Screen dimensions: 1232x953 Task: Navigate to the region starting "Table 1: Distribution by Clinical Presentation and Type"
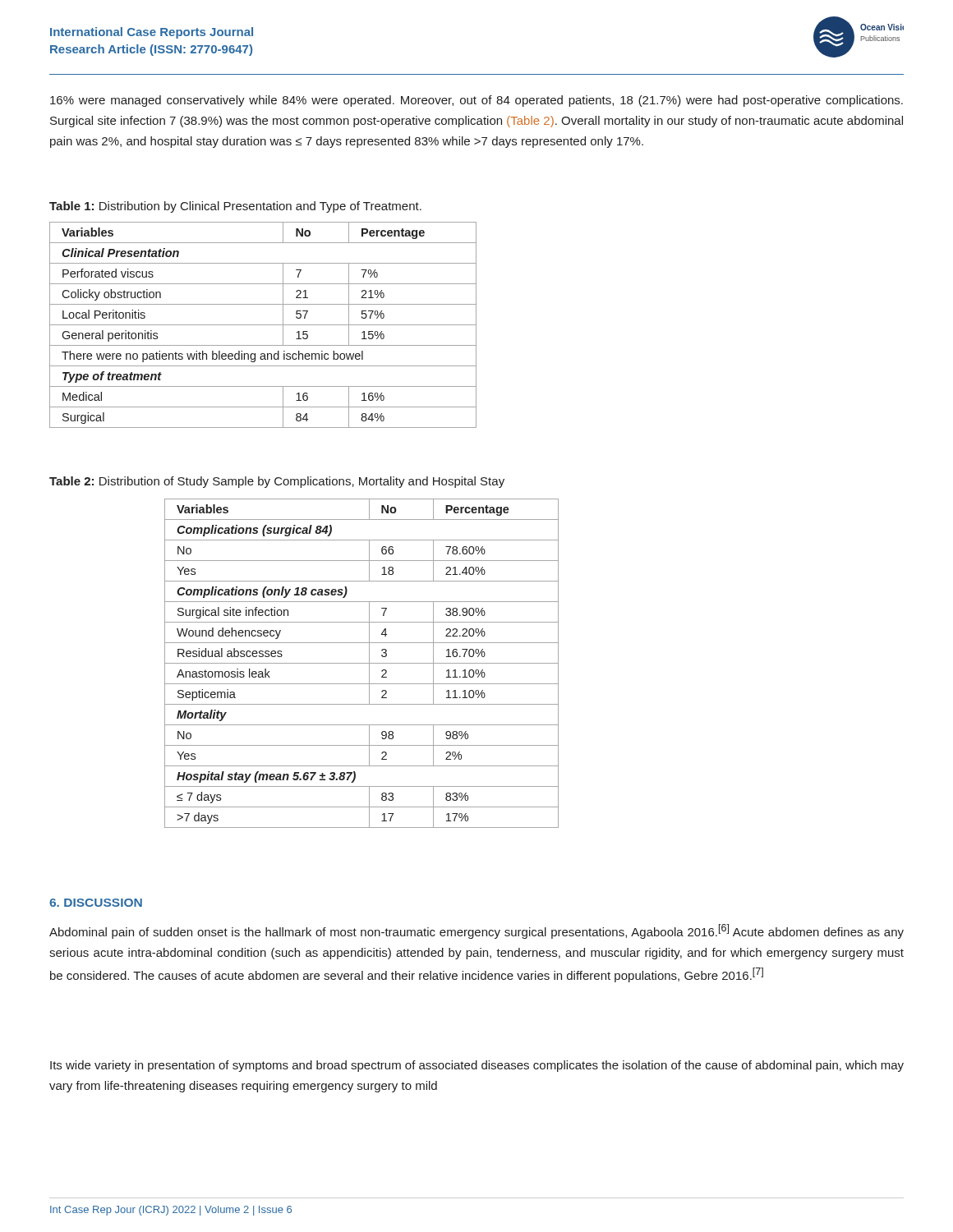(236, 206)
